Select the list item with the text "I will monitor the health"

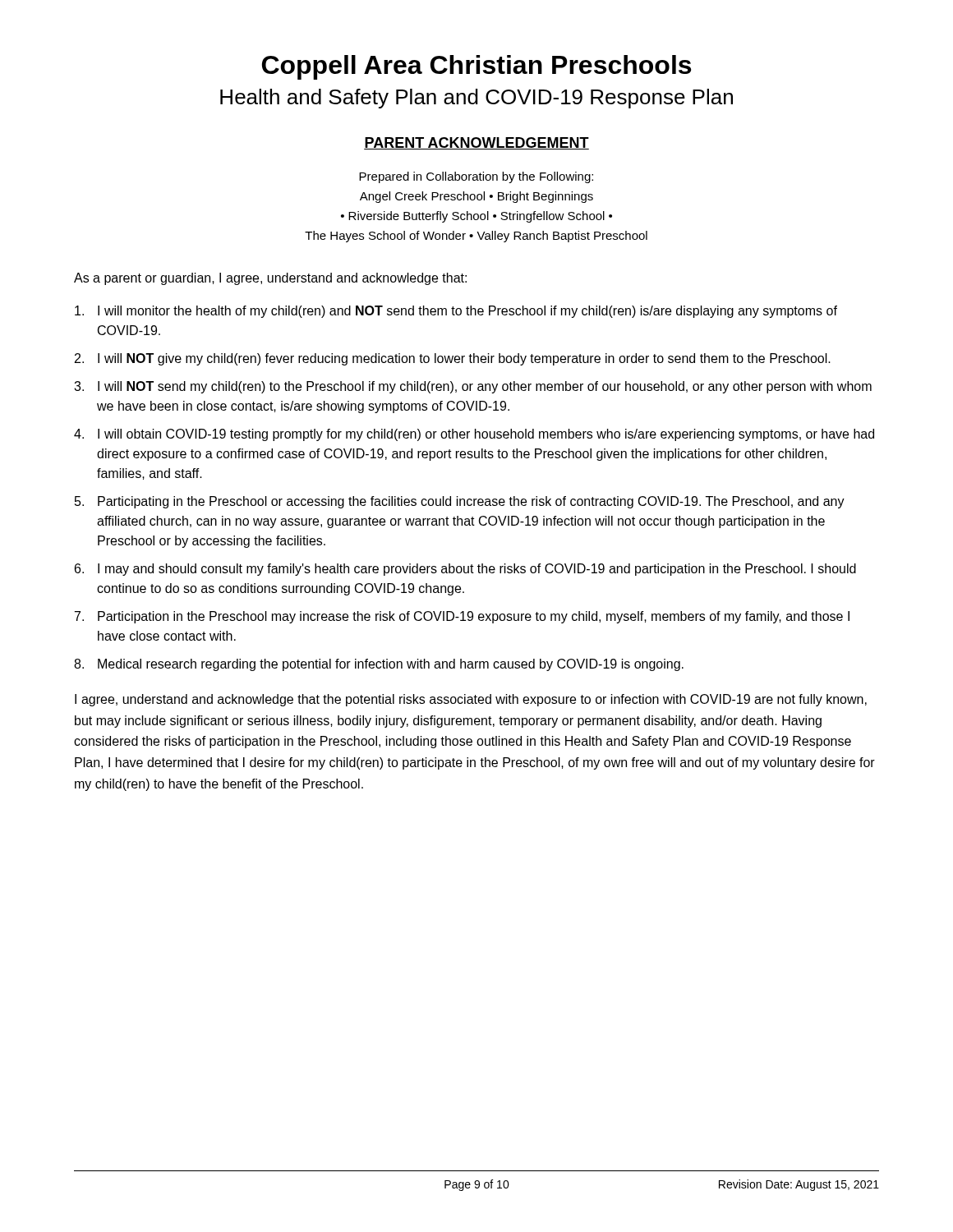pos(476,321)
